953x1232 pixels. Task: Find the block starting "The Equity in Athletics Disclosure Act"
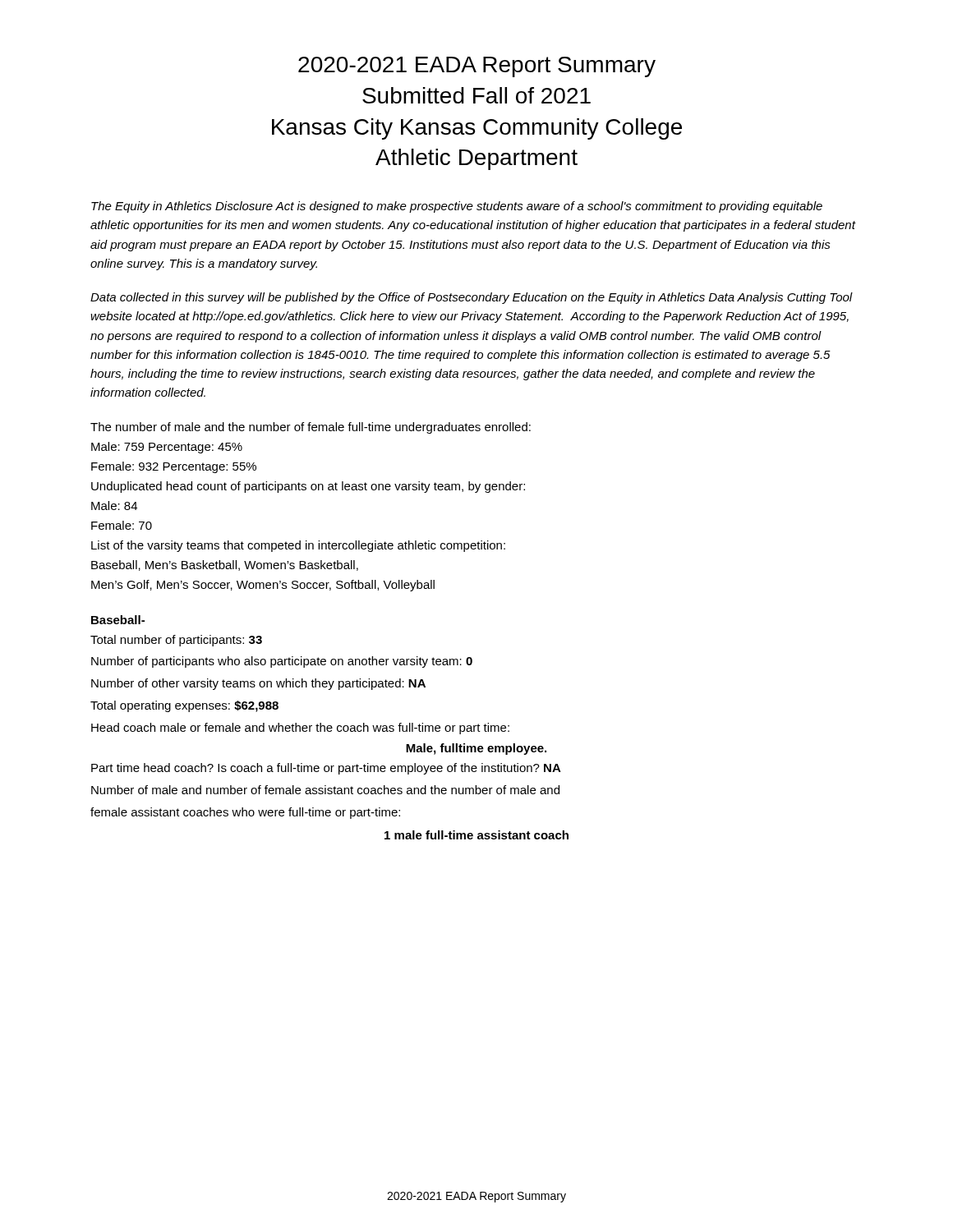(x=473, y=235)
